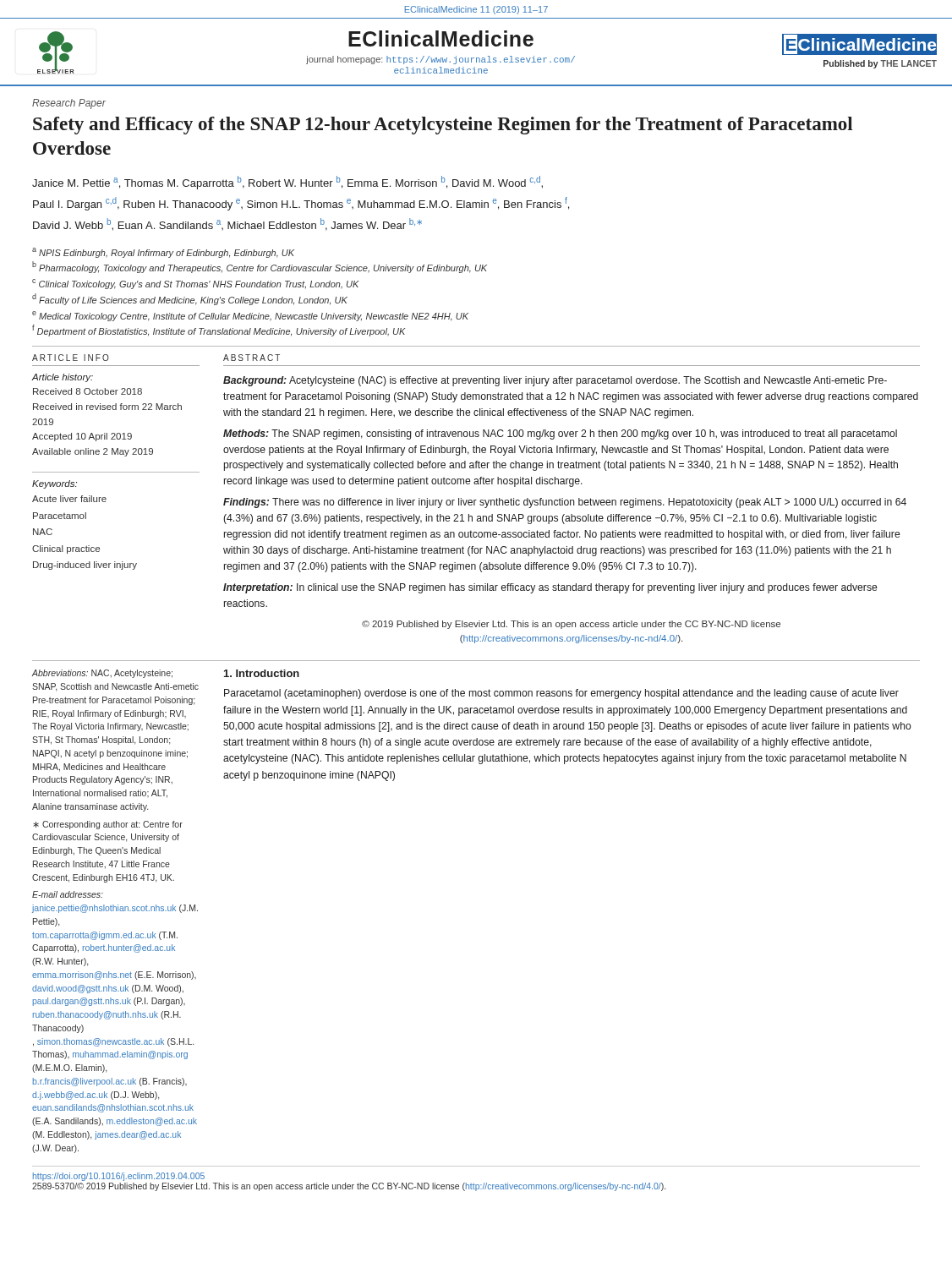Locate the text containing "Research Paper"

(69, 103)
